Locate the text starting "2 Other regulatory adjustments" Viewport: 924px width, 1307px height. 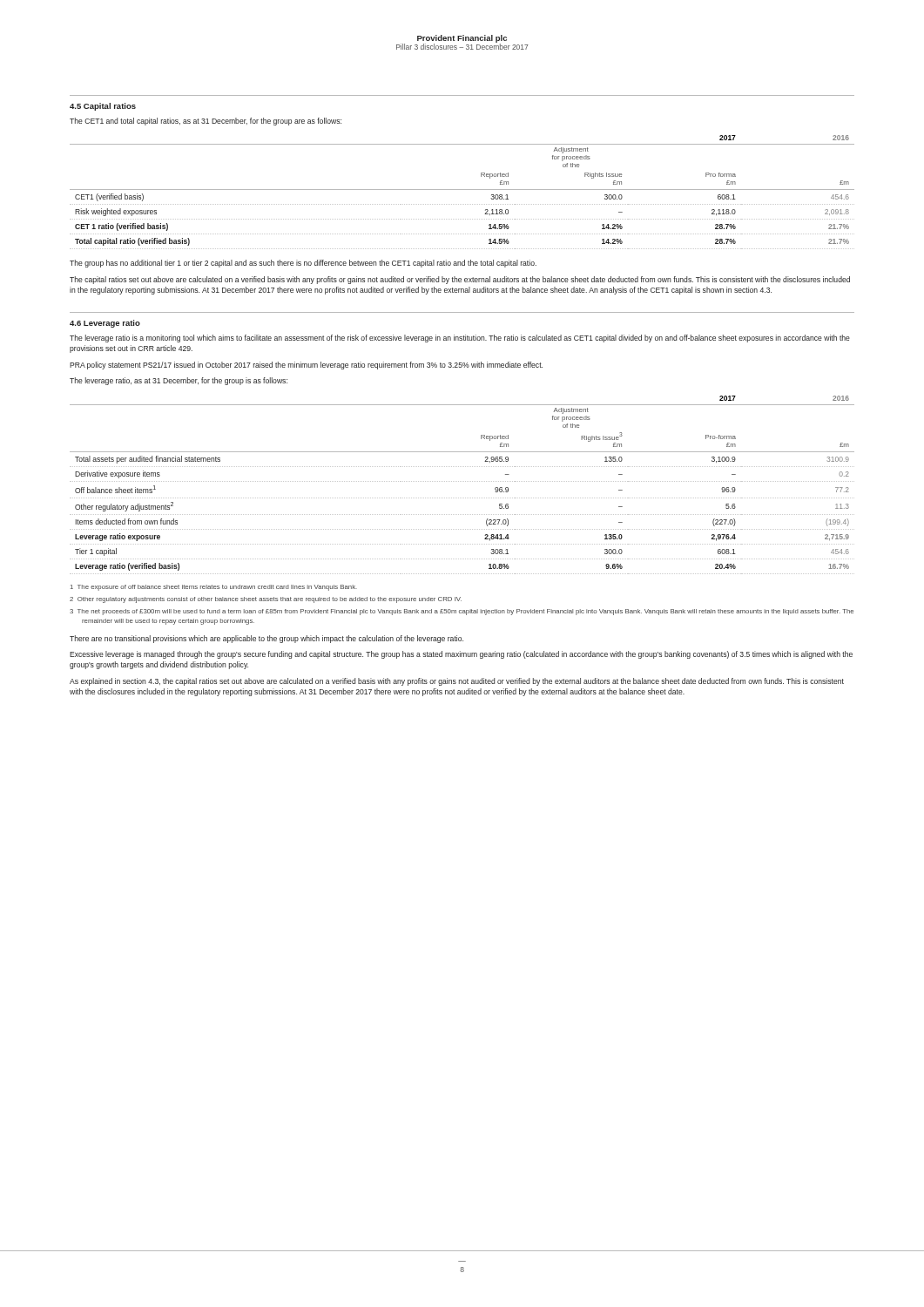[266, 599]
